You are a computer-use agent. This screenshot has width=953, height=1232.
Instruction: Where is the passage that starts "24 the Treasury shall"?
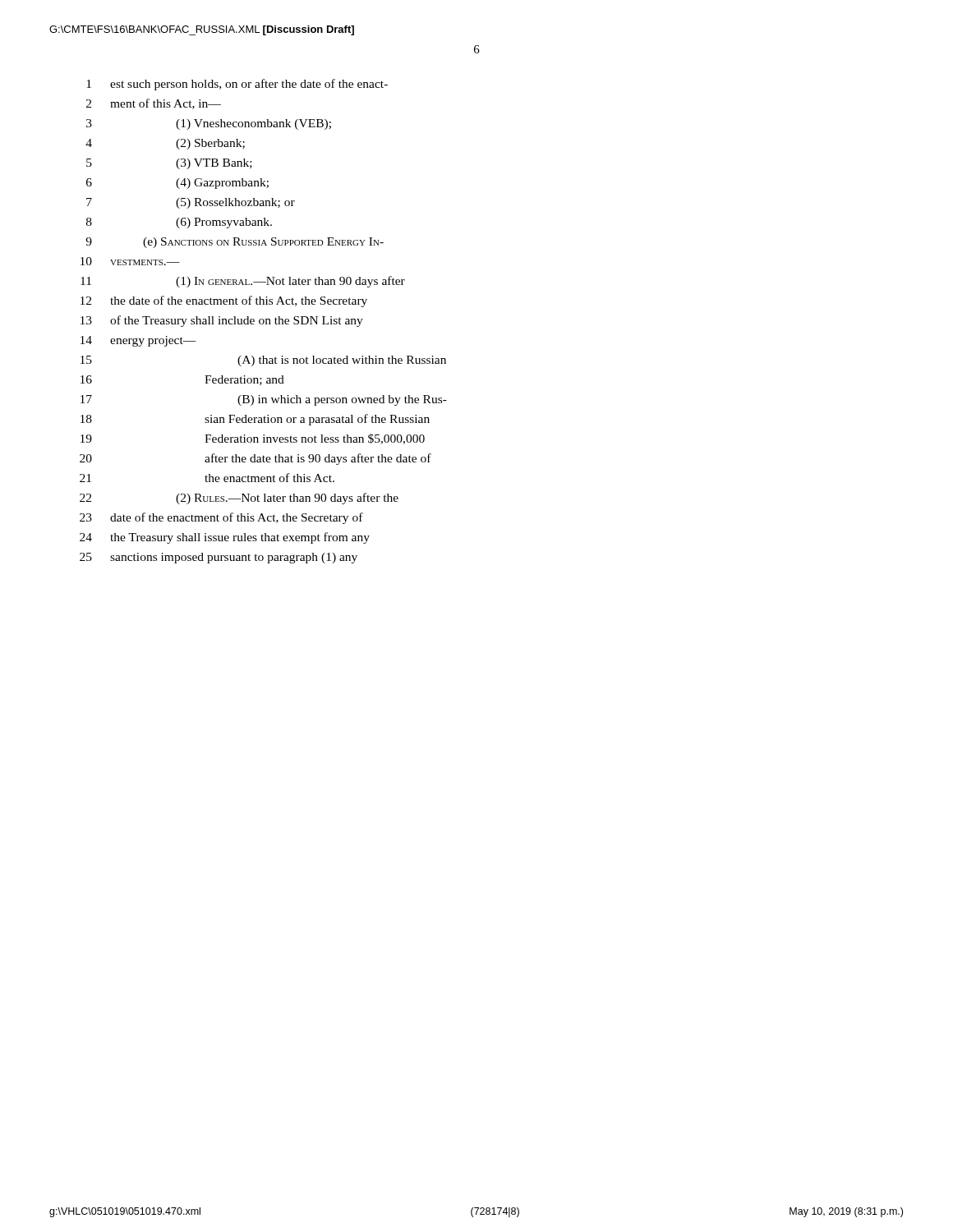point(225,538)
